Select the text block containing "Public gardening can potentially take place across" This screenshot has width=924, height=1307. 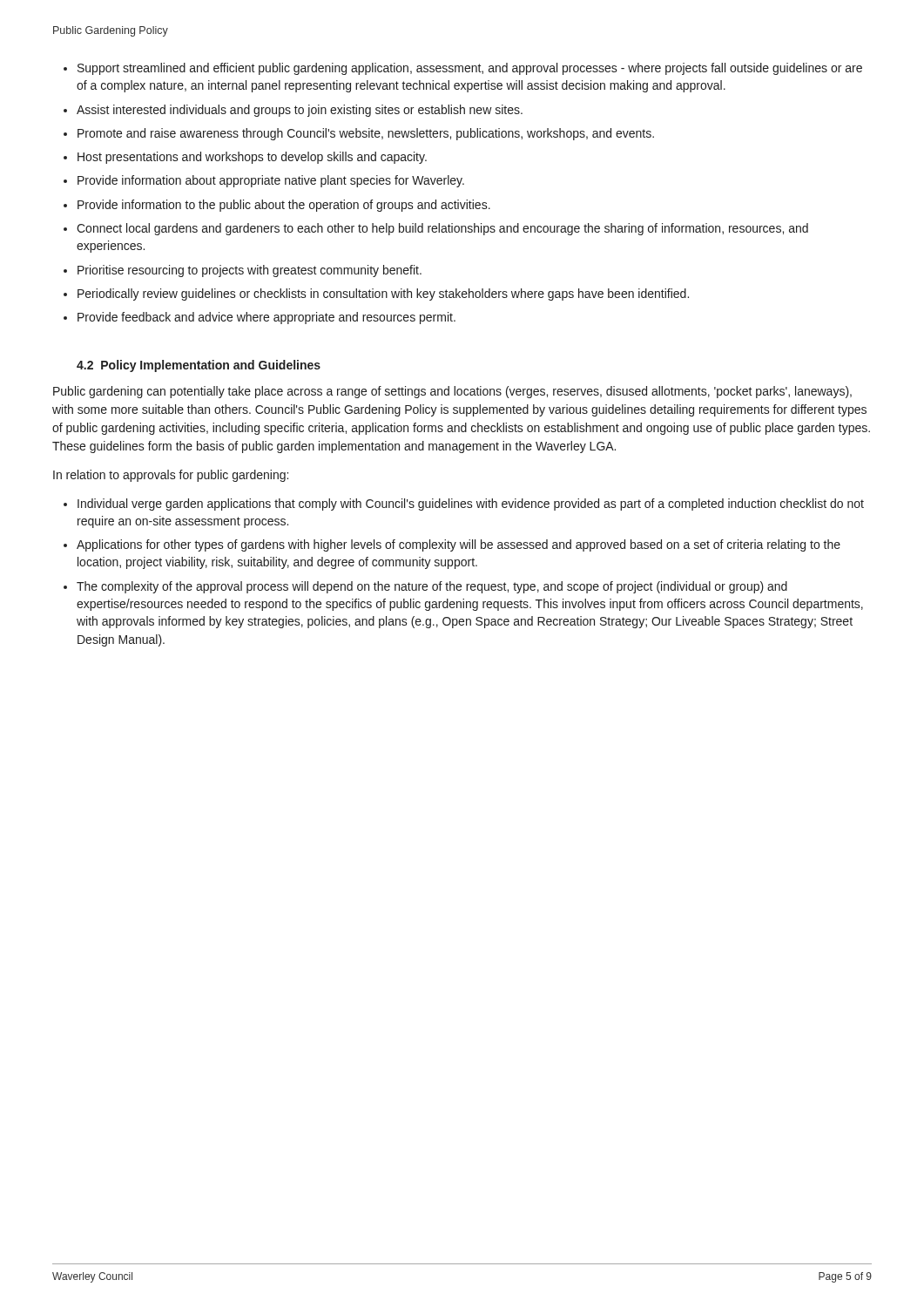click(462, 418)
